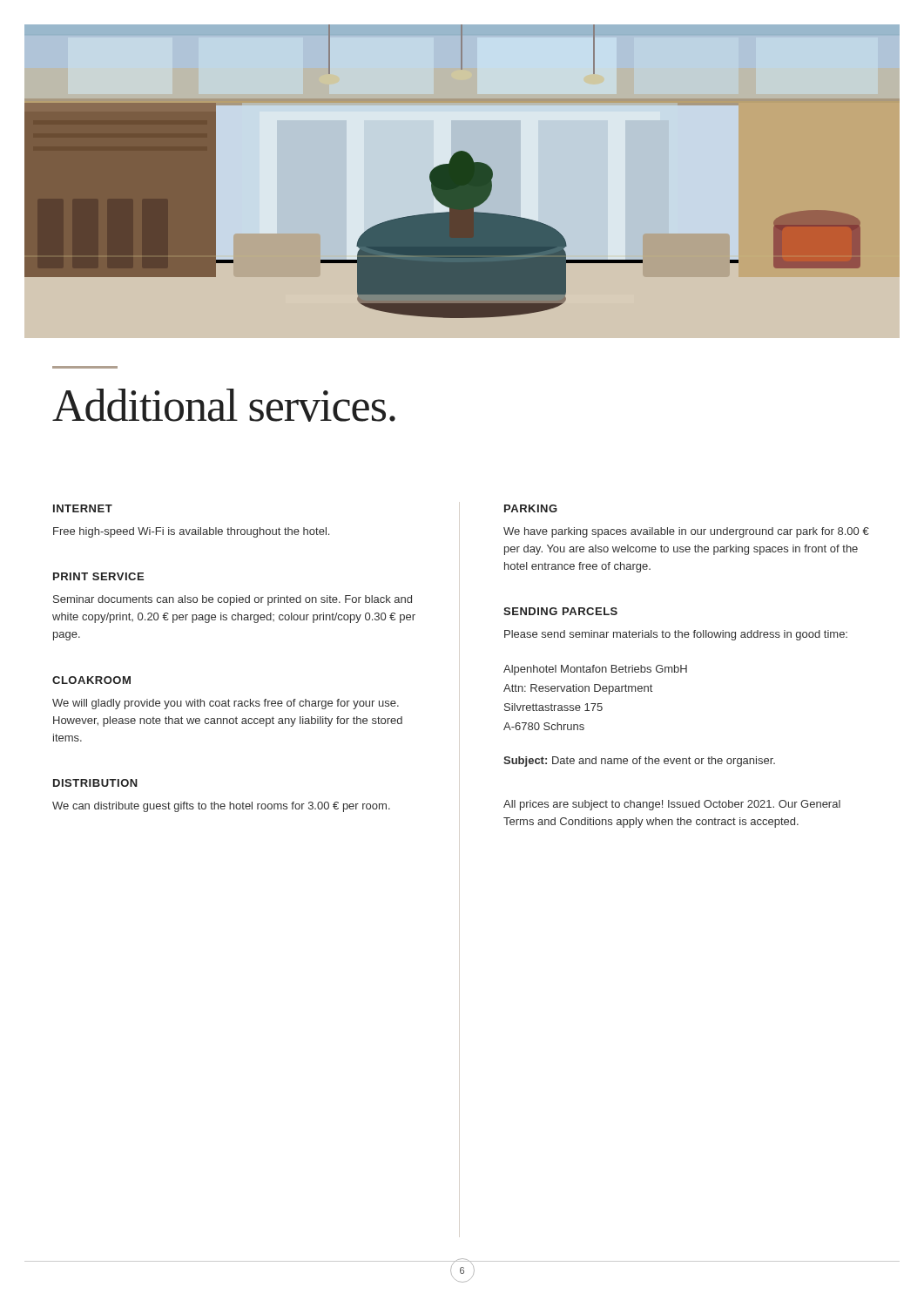This screenshot has width=924, height=1307.
Task: Click on the text block starting "SENDING PARCELS"
Action: (561, 612)
